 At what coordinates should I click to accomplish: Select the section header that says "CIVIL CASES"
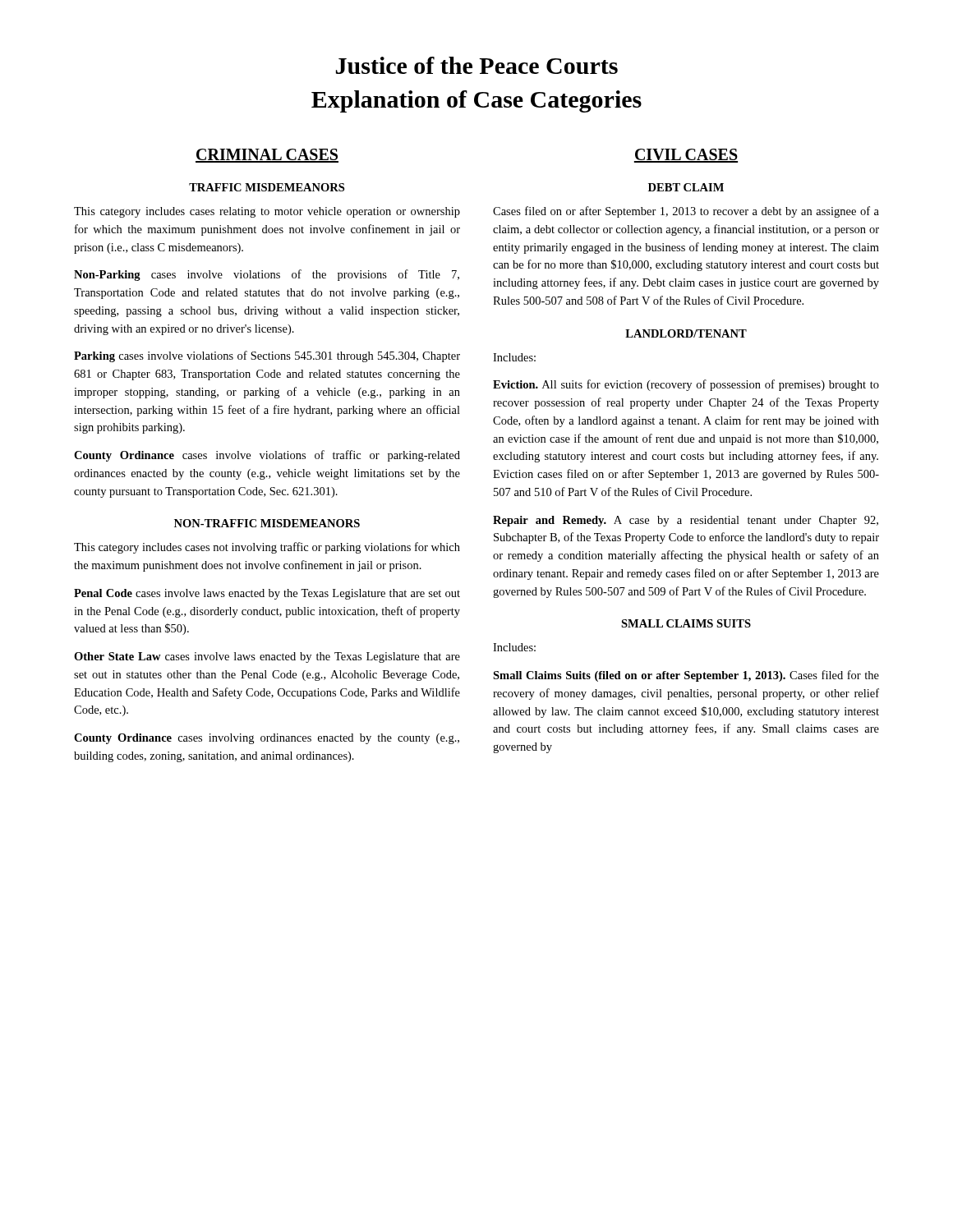(686, 154)
